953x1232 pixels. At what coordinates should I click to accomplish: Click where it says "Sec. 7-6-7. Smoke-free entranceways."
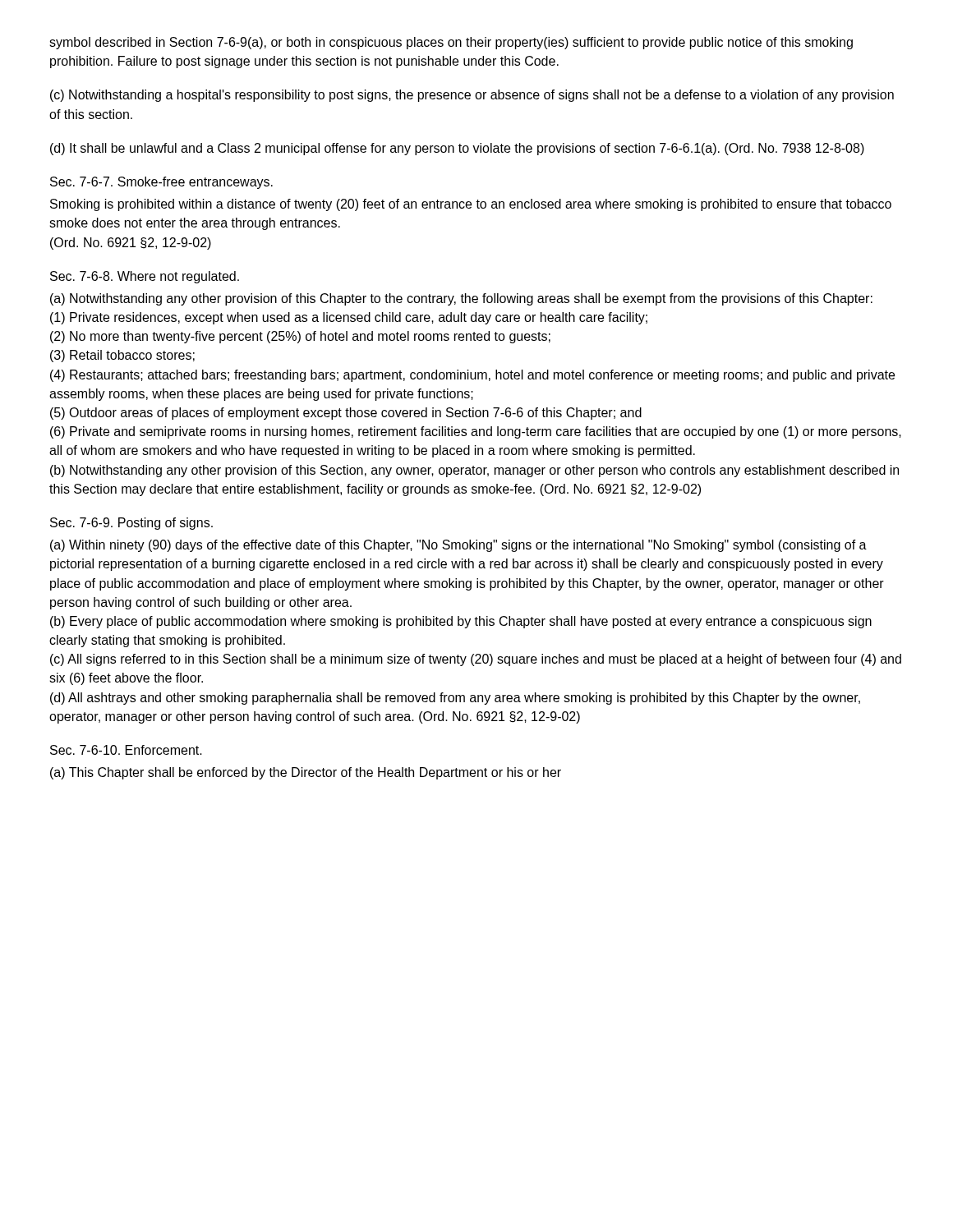click(161, 182)
